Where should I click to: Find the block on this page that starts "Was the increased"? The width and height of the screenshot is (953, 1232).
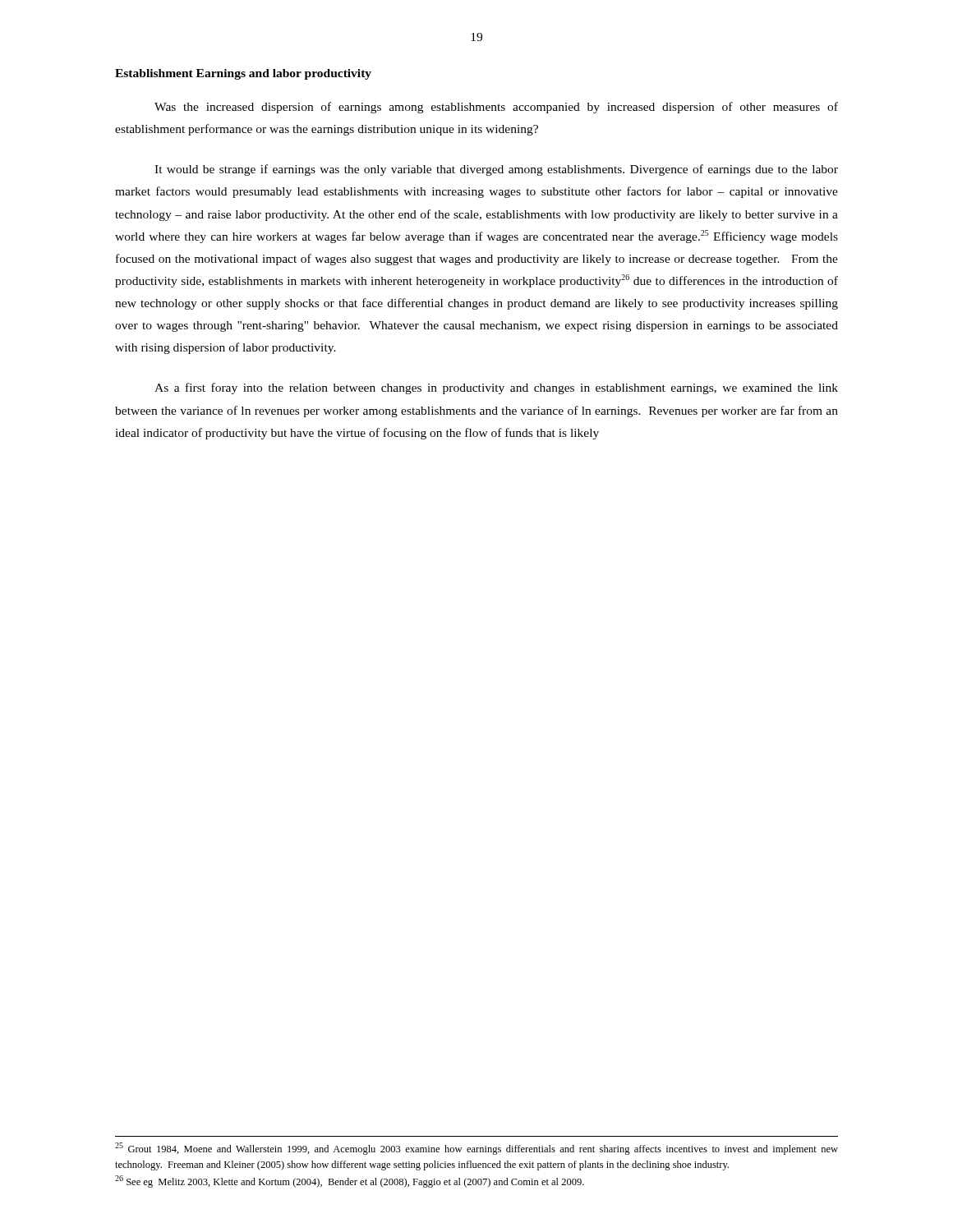coord(476,118)
